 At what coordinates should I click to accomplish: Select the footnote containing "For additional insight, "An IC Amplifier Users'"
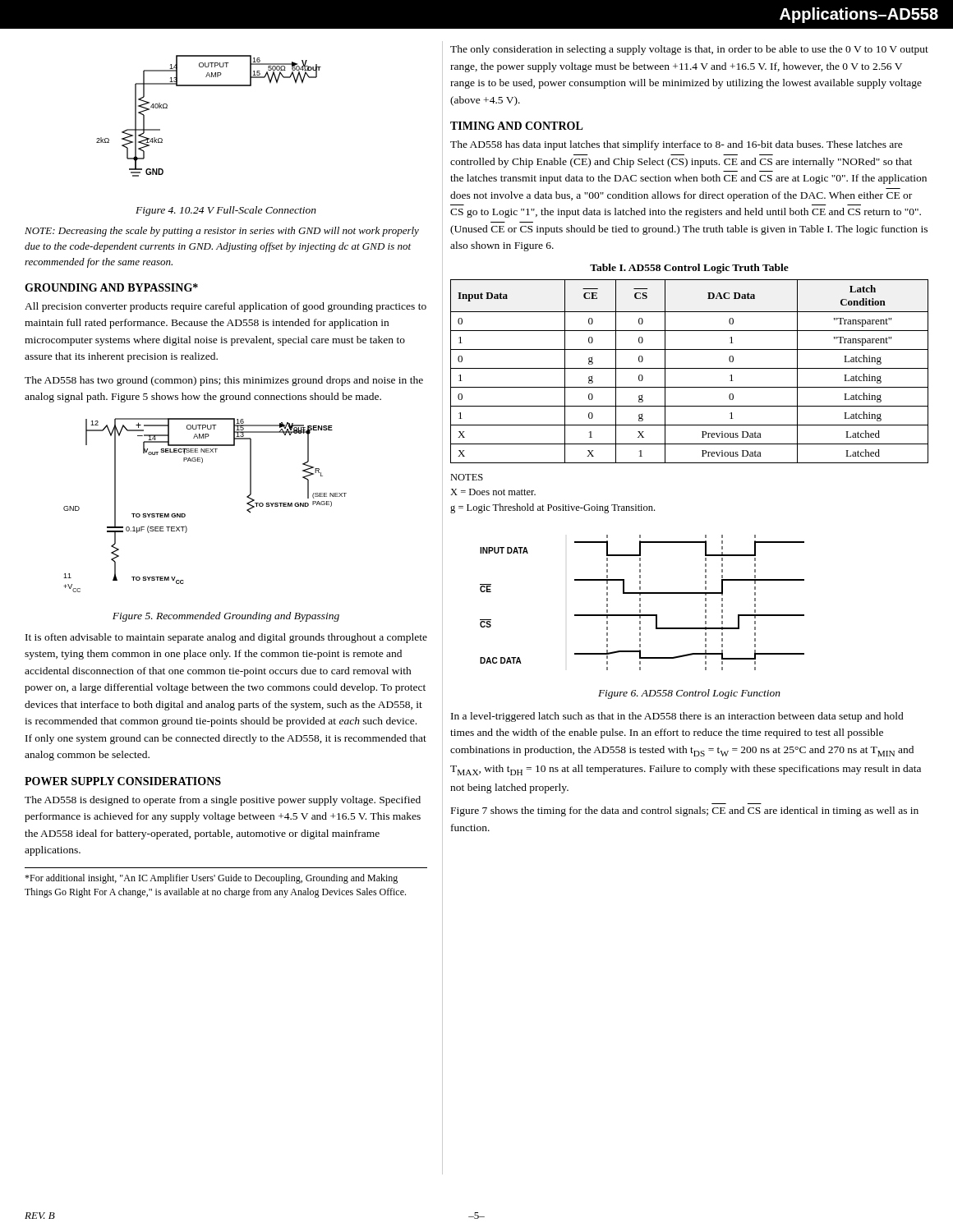click(216, 885)
